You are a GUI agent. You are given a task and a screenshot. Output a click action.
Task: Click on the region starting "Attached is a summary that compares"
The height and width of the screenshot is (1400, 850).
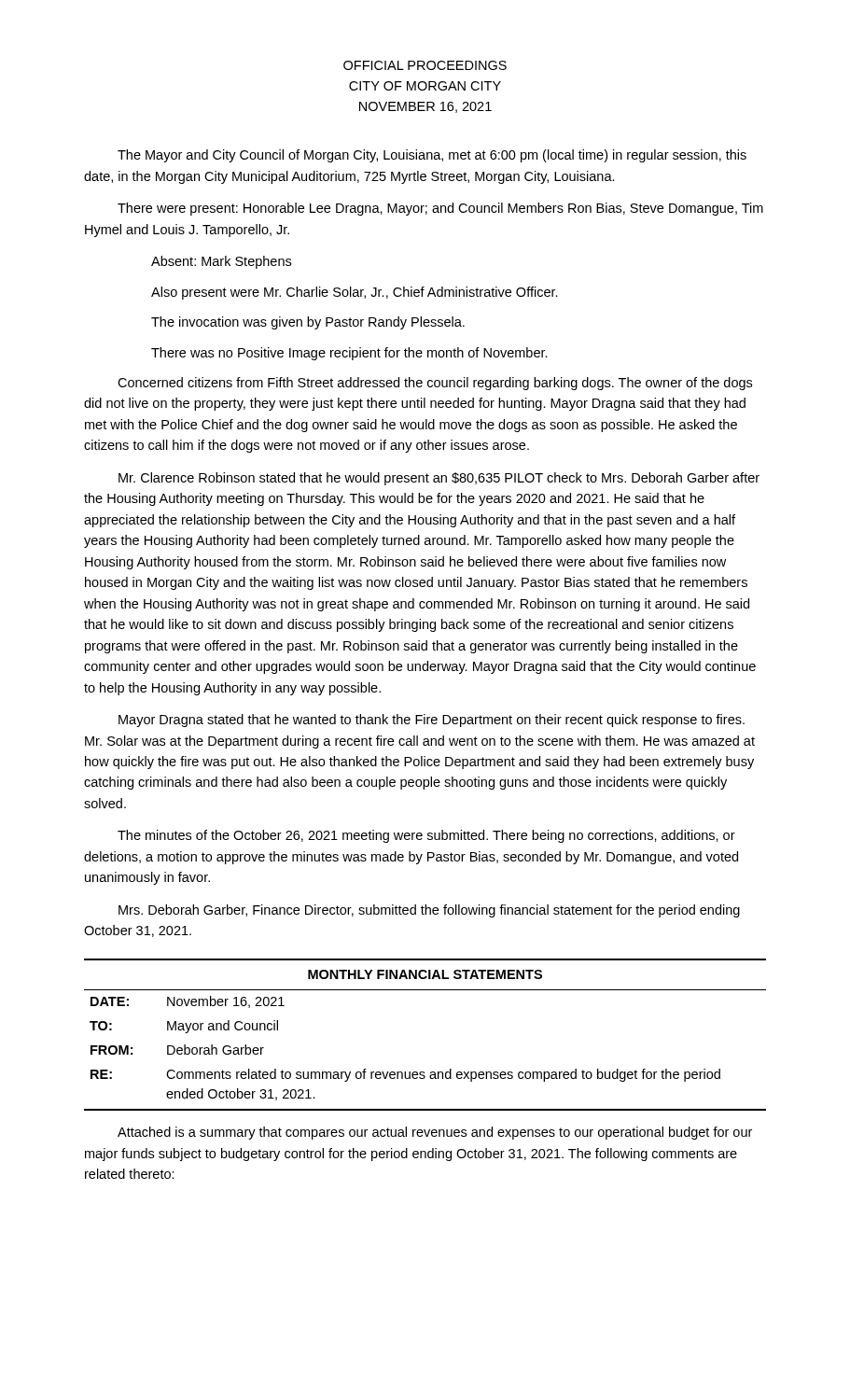(x=418, y=1153)
